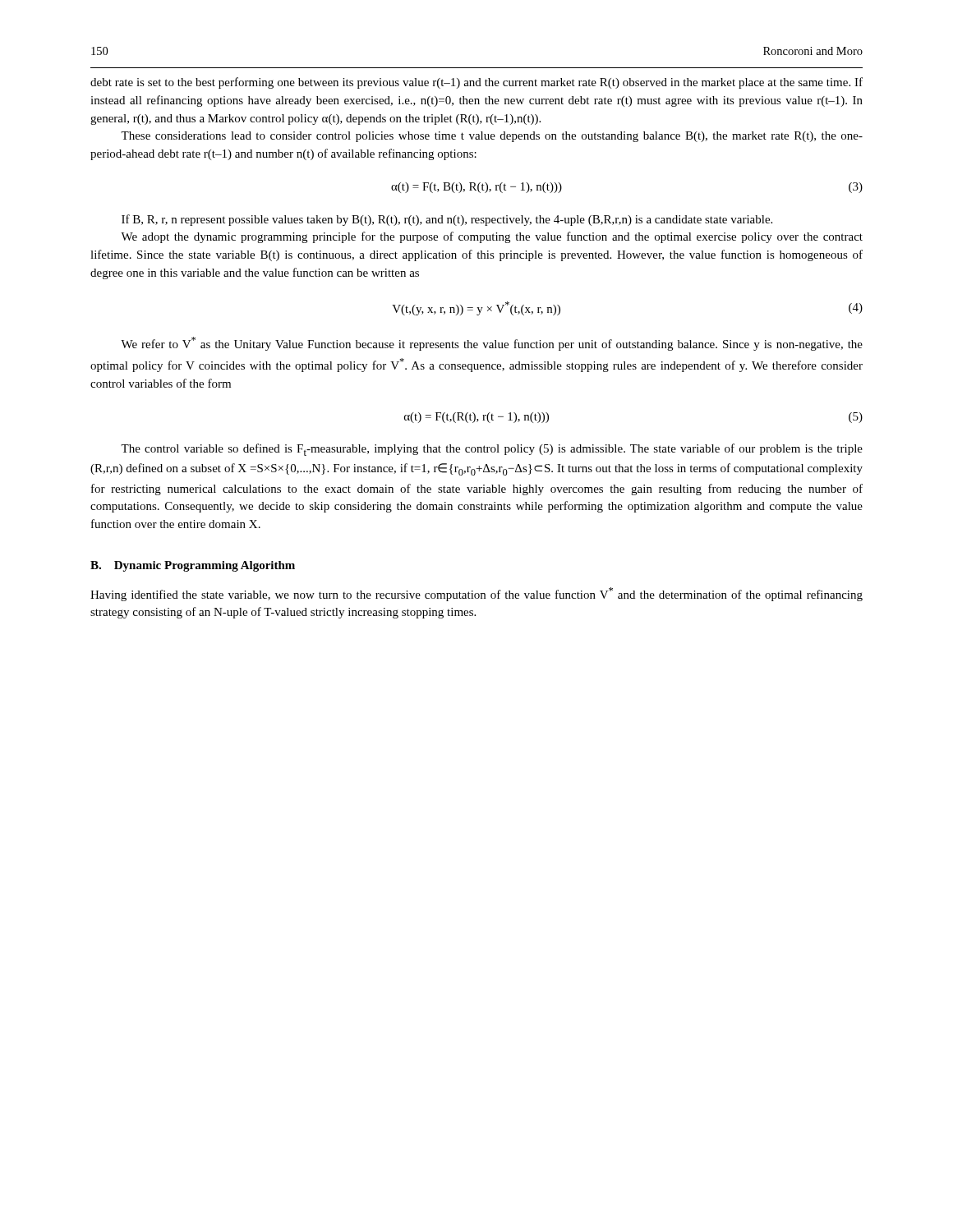Click on the block starting "The control variable so defined is"
Image resolution: width=953 pixels, height=1232 pixels.
click(x=476, y=486)
